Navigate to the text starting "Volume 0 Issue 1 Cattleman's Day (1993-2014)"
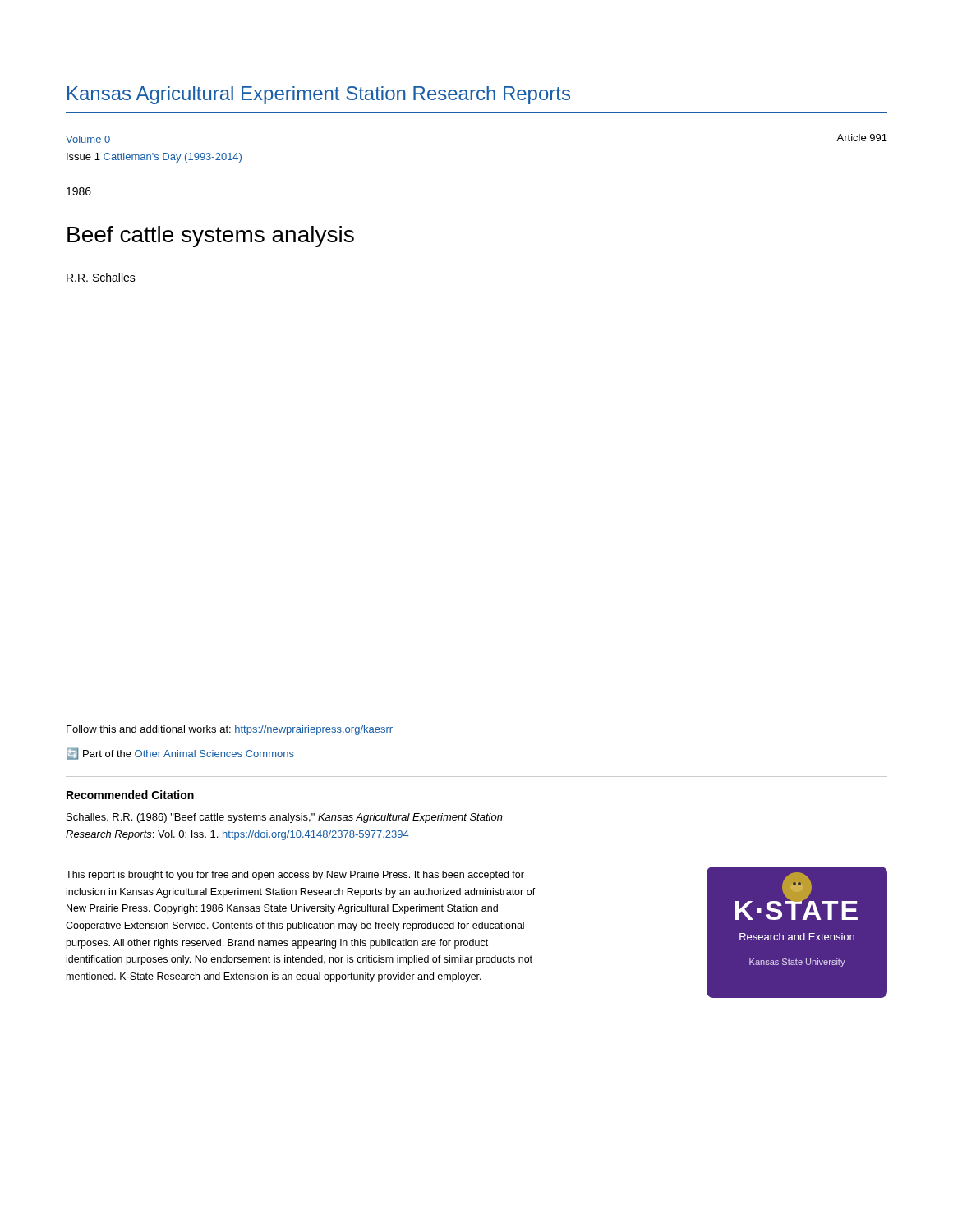Screen dimensions: 1232x953 tap(154, 148)
